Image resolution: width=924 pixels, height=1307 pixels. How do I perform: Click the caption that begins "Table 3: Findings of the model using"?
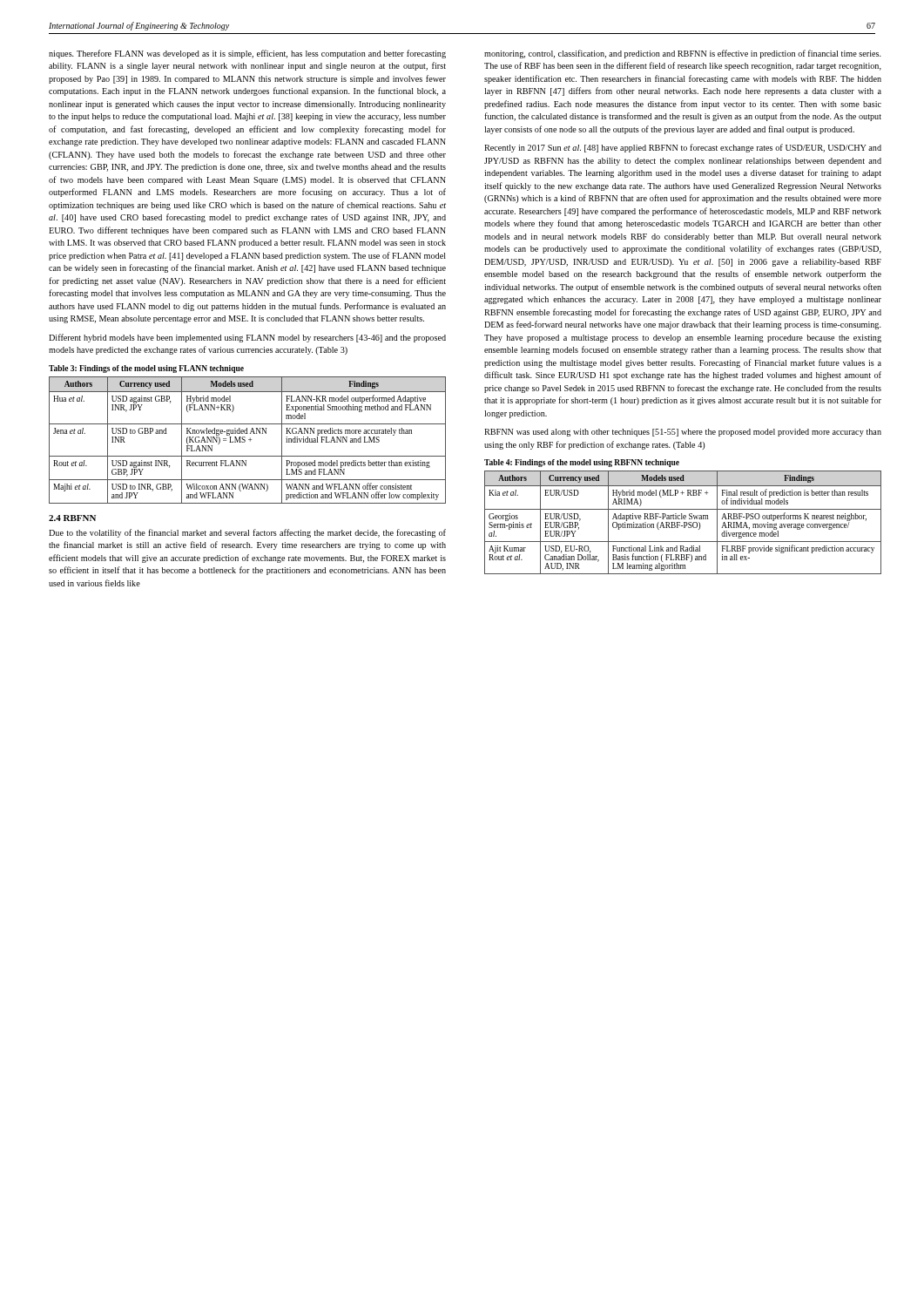pos(146,368)
